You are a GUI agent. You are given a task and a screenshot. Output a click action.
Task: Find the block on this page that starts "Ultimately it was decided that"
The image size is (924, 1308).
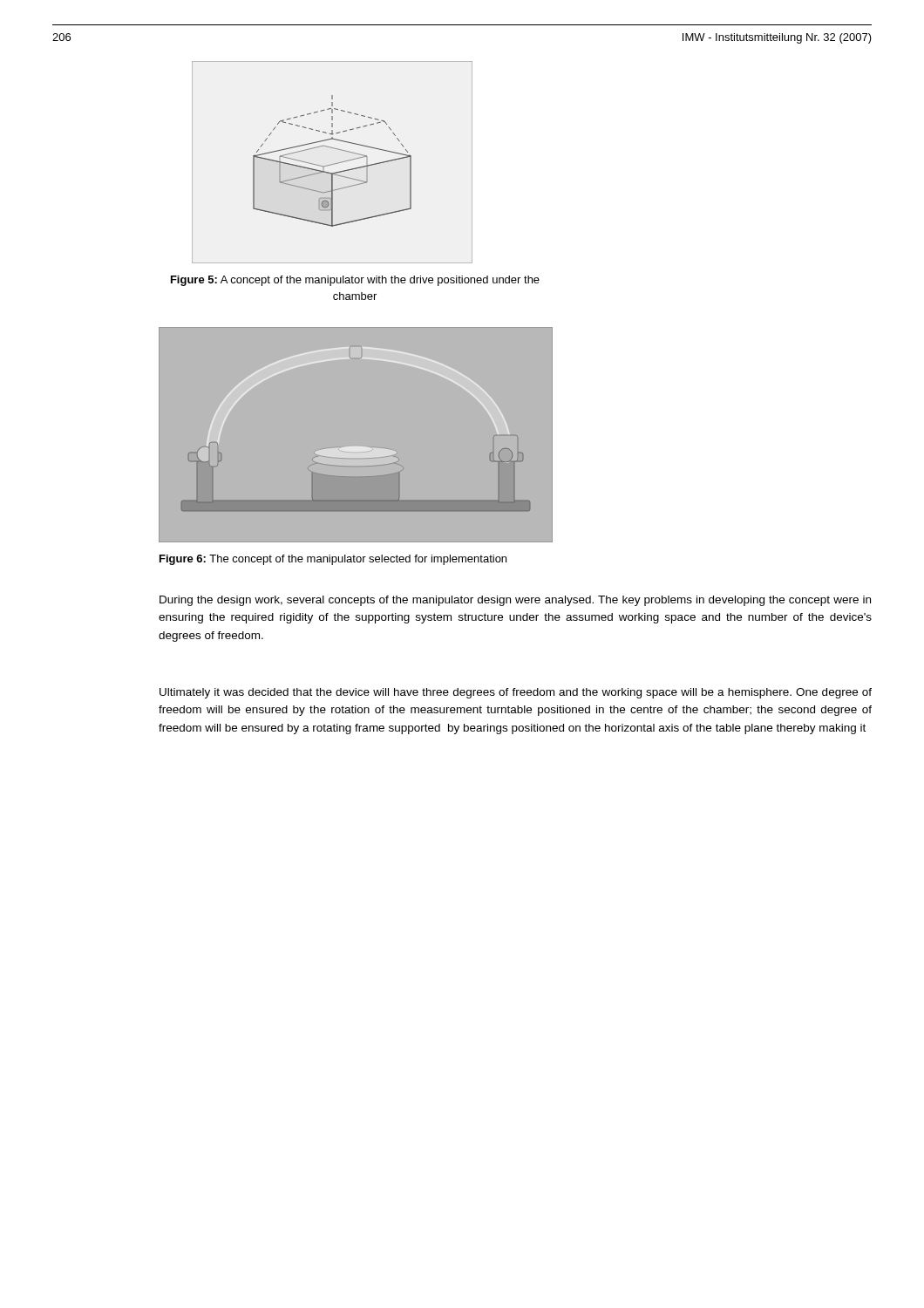pyautogui.click(x=515, y=710)
